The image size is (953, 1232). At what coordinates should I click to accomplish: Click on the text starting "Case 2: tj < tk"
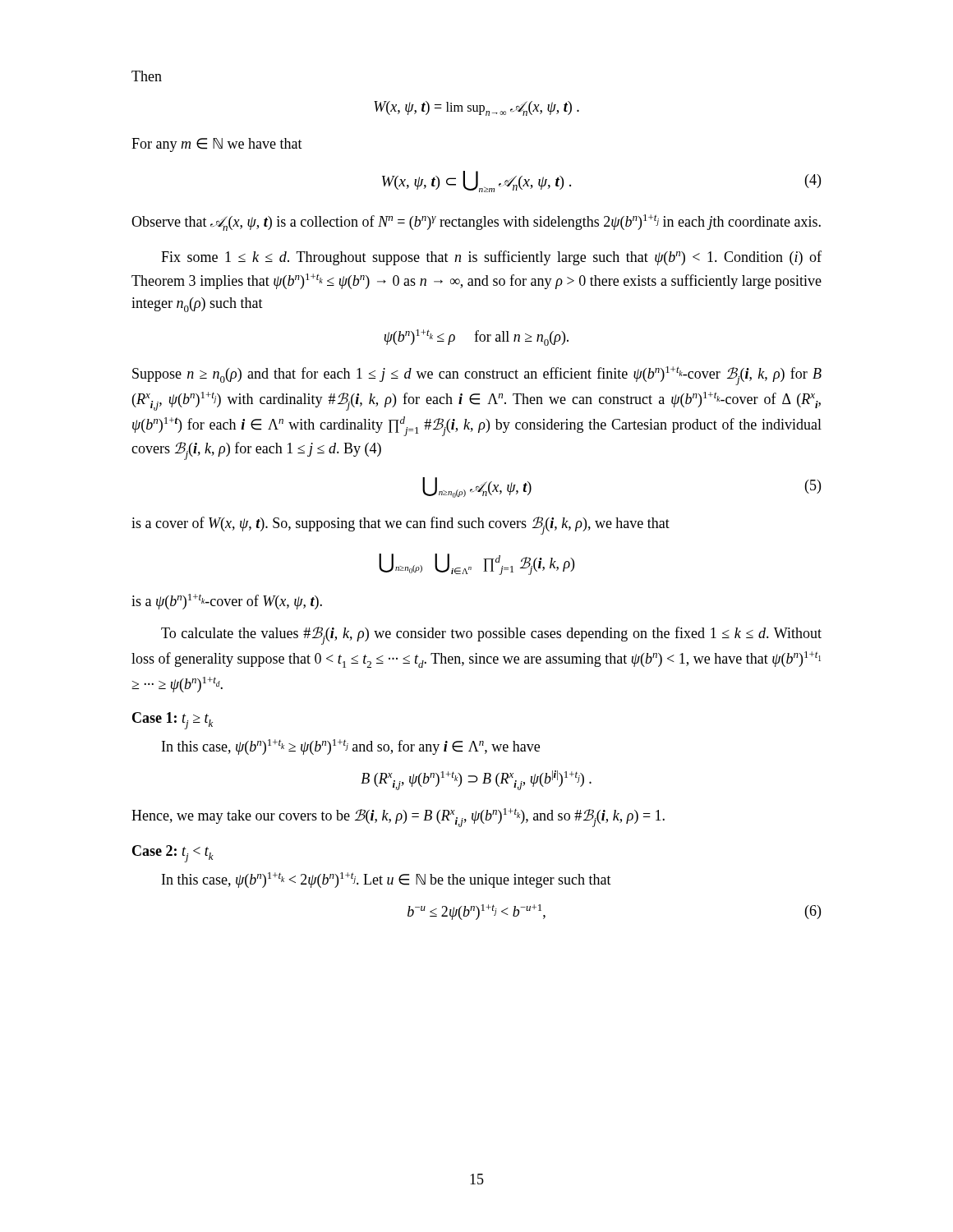click(172, 852)
